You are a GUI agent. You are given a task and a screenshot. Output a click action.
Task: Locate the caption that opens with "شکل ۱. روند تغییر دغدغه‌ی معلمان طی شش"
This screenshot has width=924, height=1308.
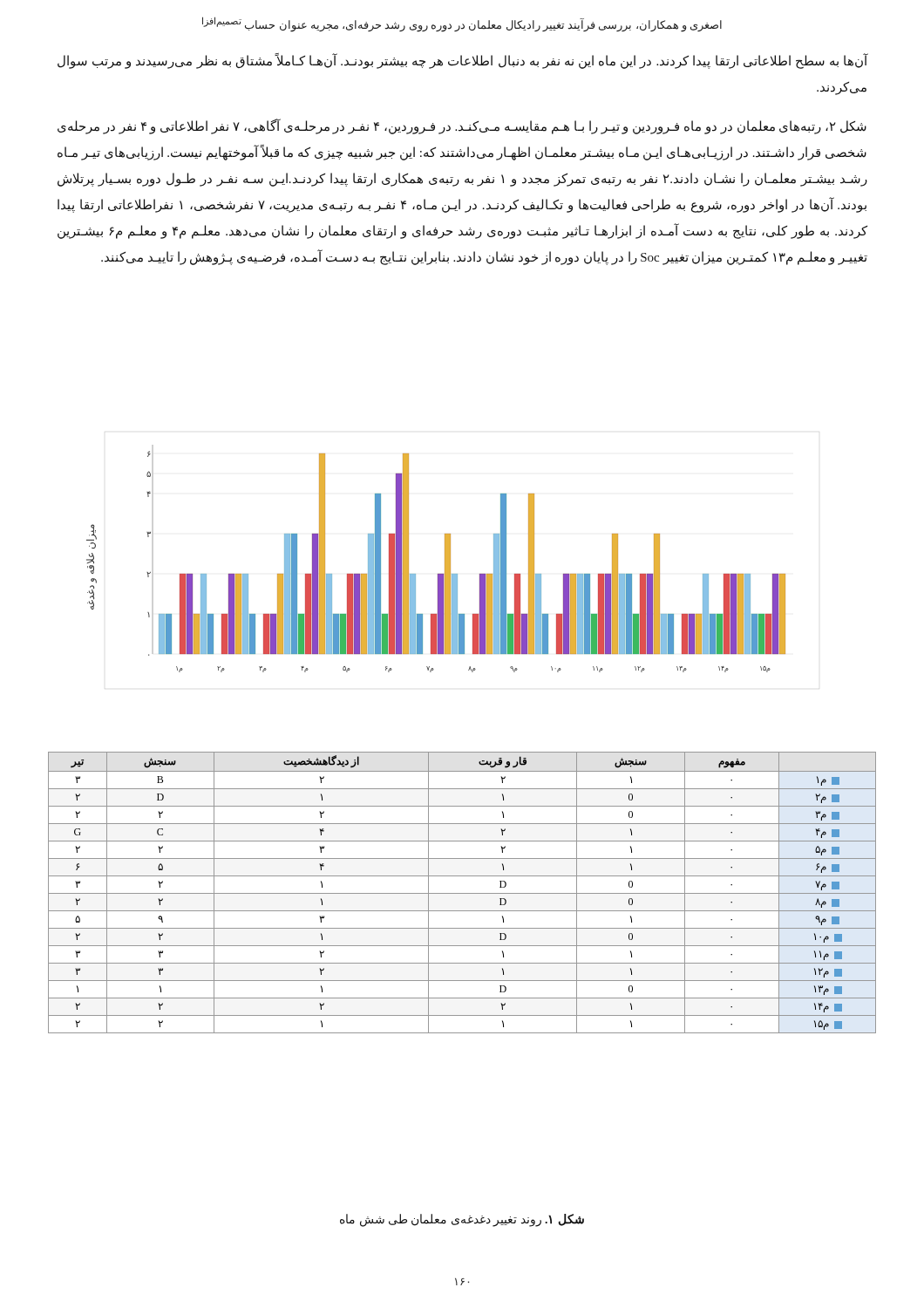(462, 1219)
